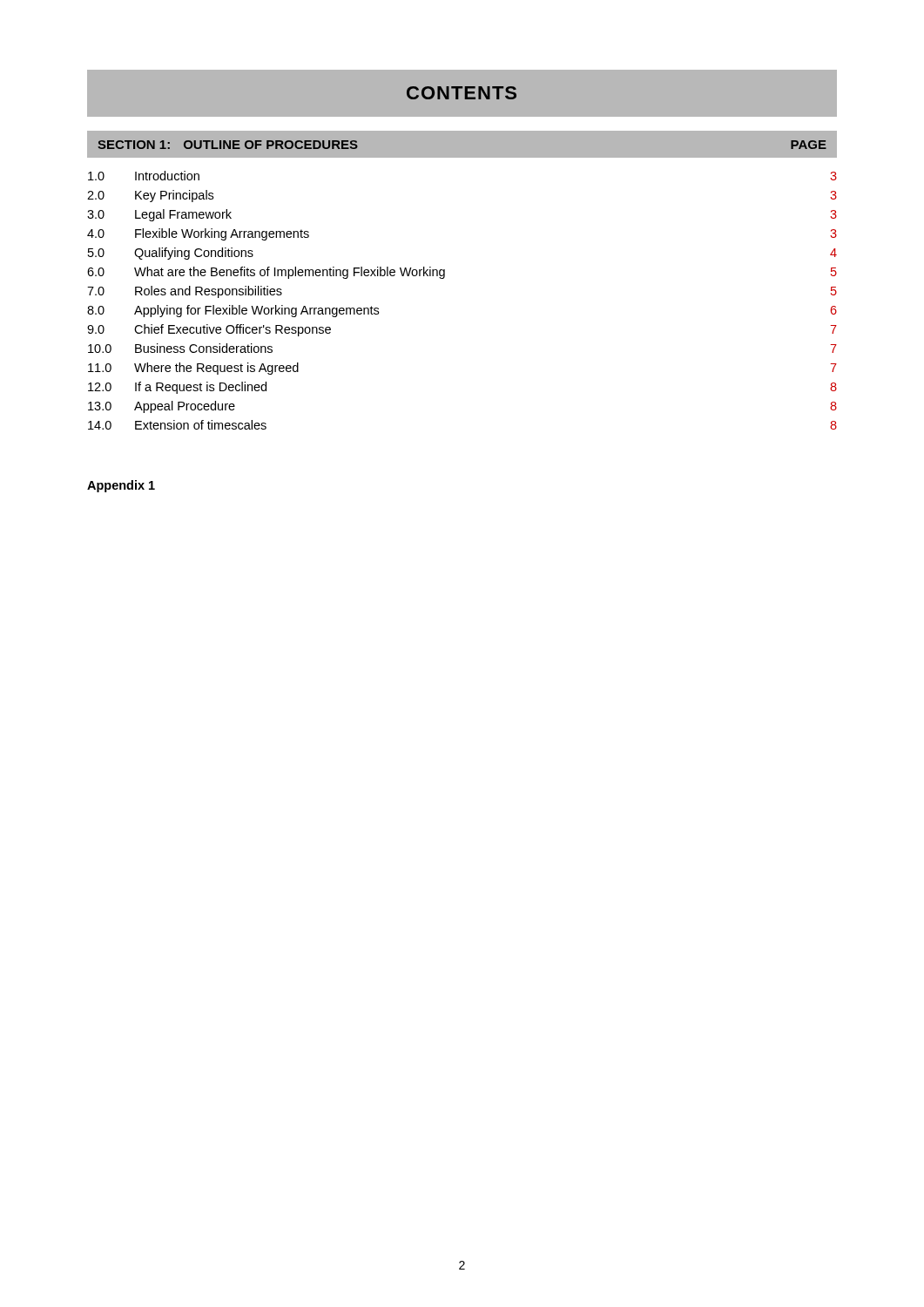Find "9.0 Chief Executive Officer's Response 7" on this page

[235, 330]
